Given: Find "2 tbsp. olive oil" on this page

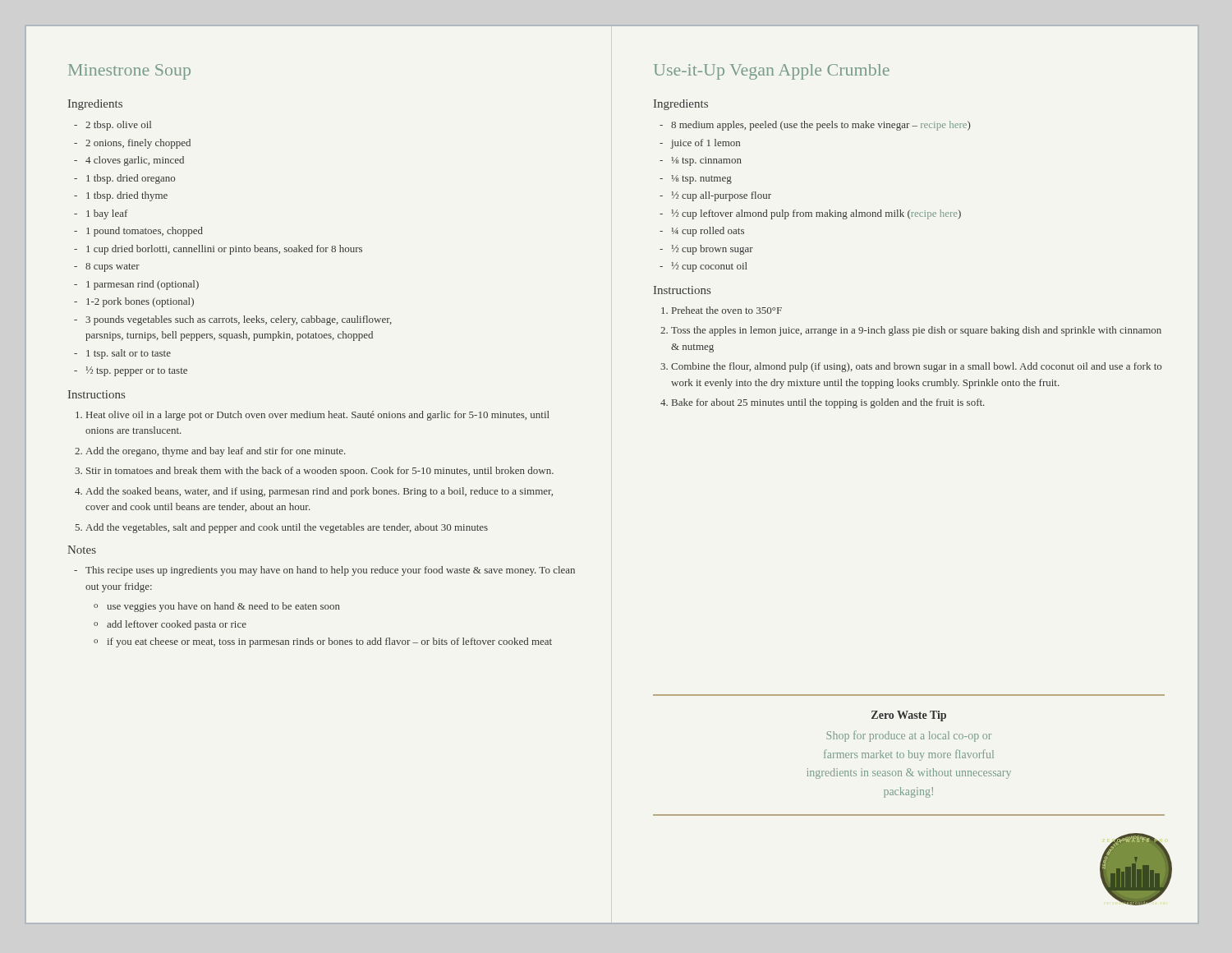Looking at the screenshot, I should tap(119, 124).
